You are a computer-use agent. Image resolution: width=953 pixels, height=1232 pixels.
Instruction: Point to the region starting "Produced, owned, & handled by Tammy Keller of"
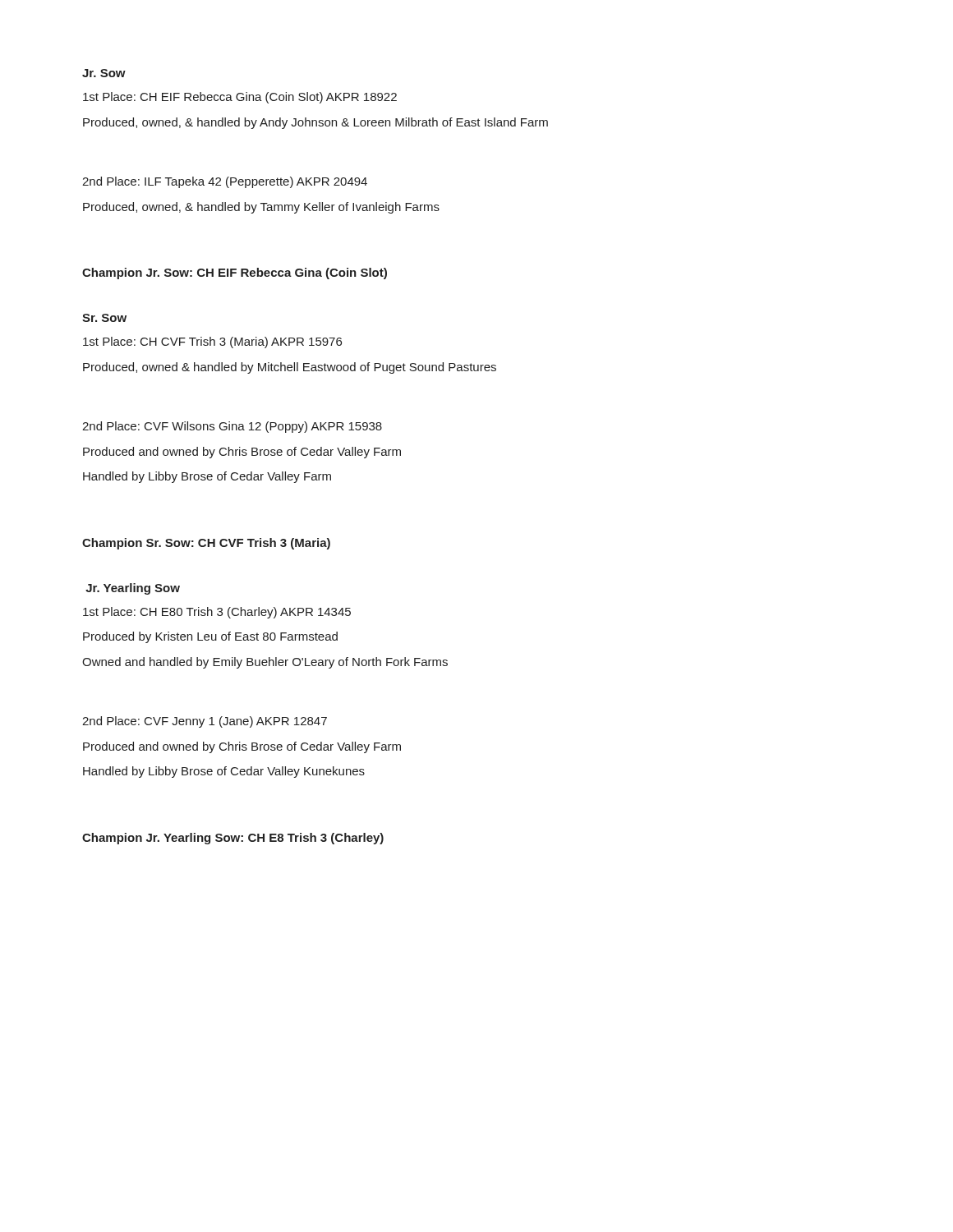(x=261, y=206)
